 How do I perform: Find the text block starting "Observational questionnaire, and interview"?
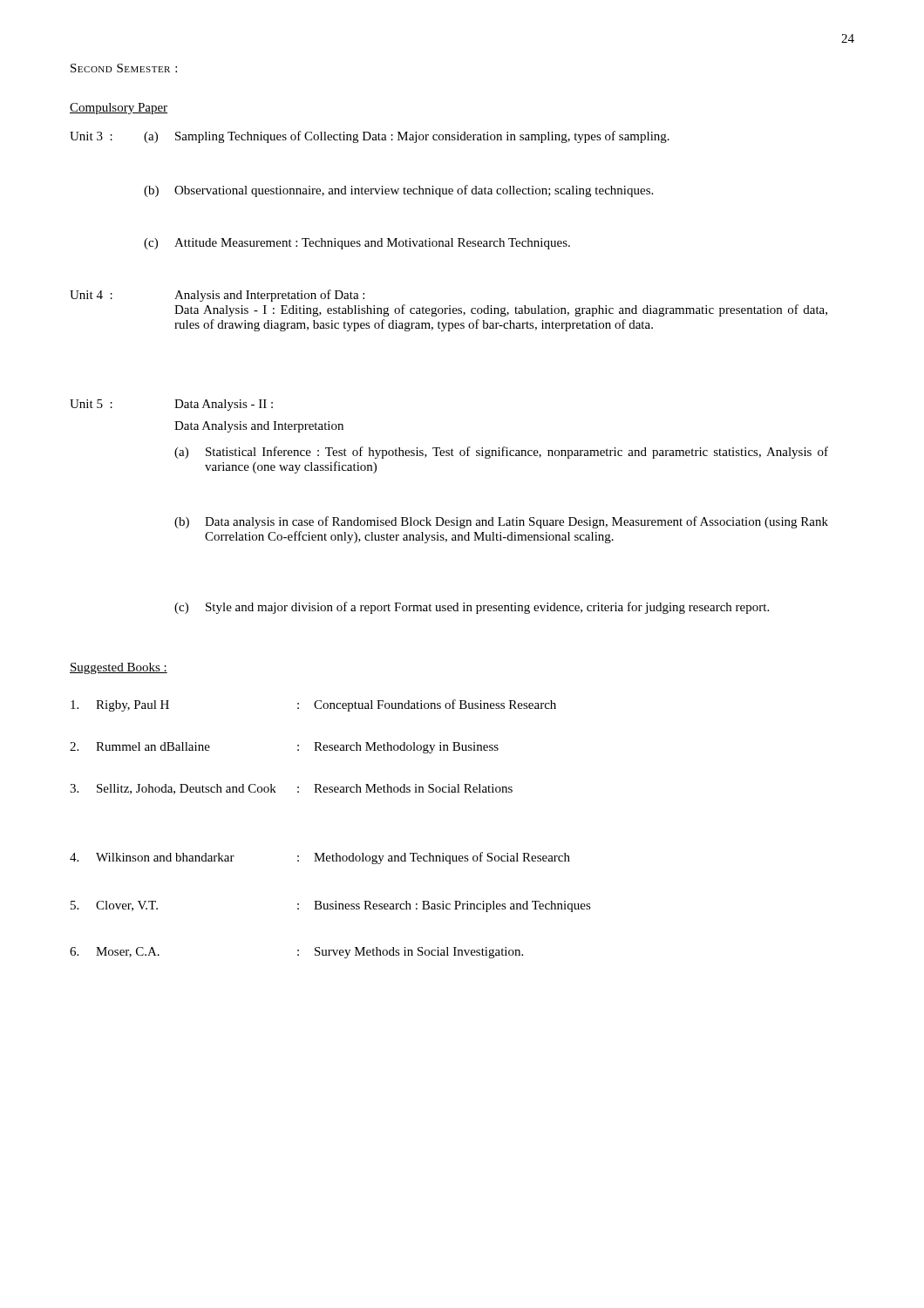pos(414,190)
